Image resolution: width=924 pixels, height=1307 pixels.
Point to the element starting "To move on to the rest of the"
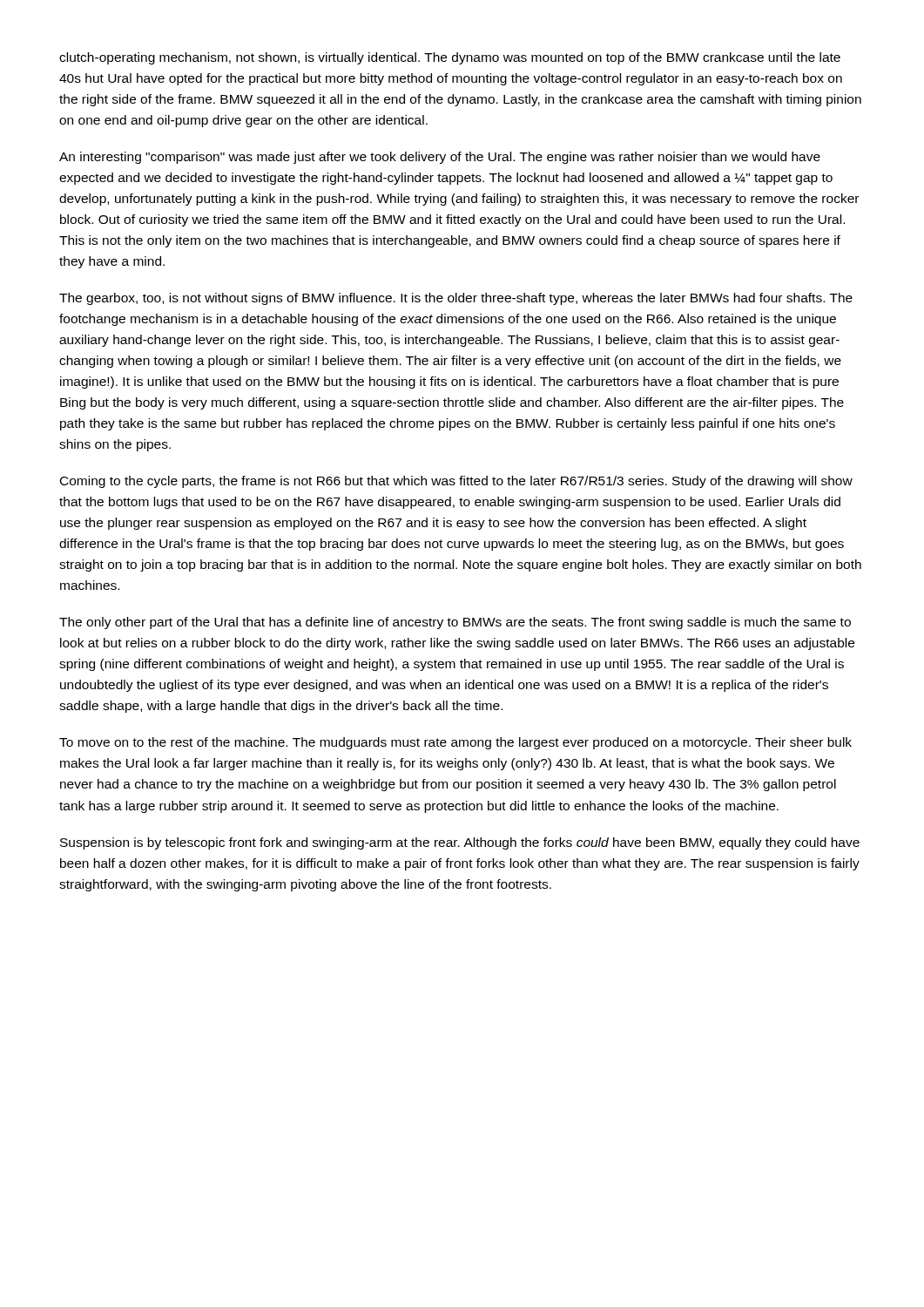click(x=456, y=774)
